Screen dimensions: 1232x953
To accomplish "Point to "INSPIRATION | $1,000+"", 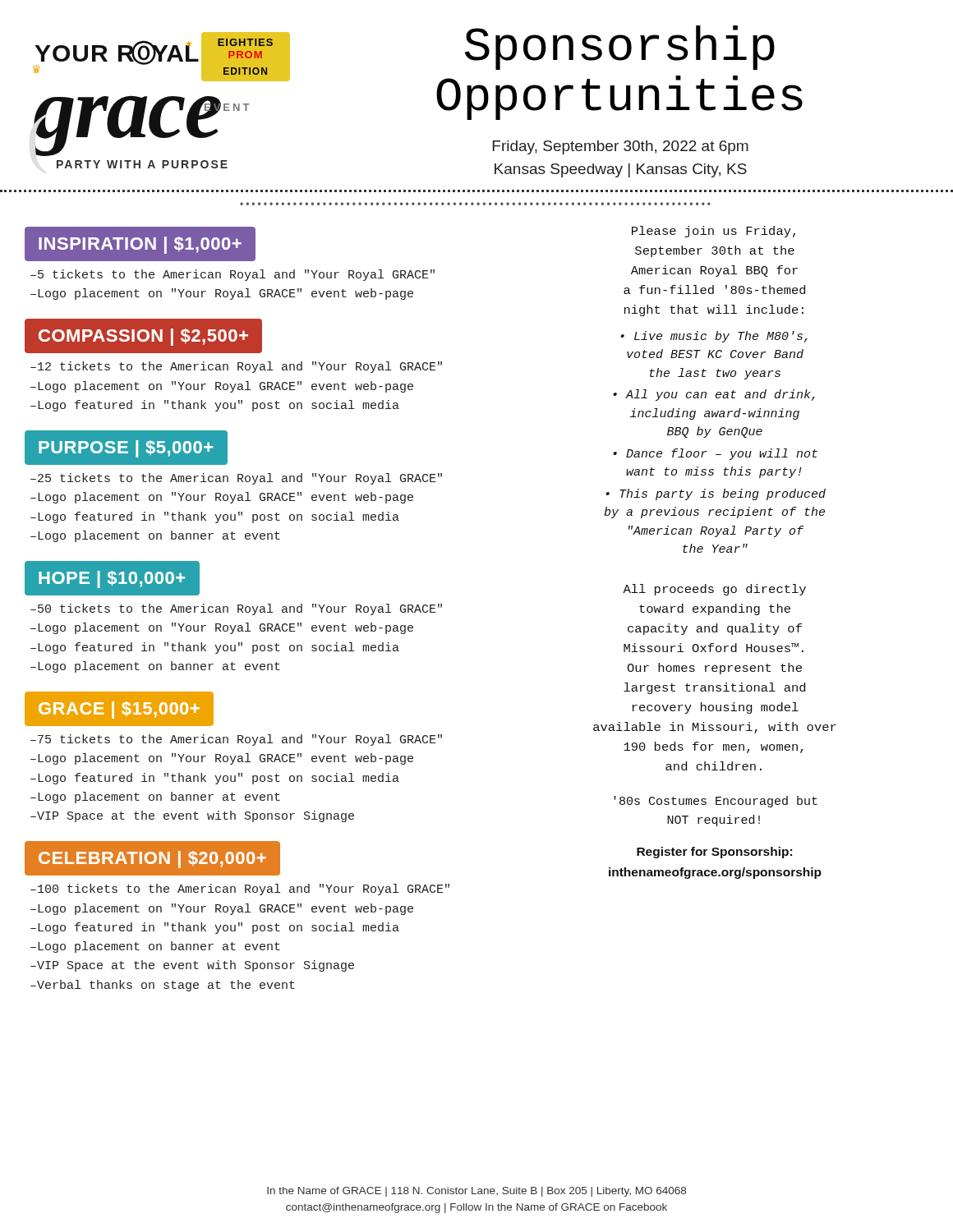I will 140,244.
